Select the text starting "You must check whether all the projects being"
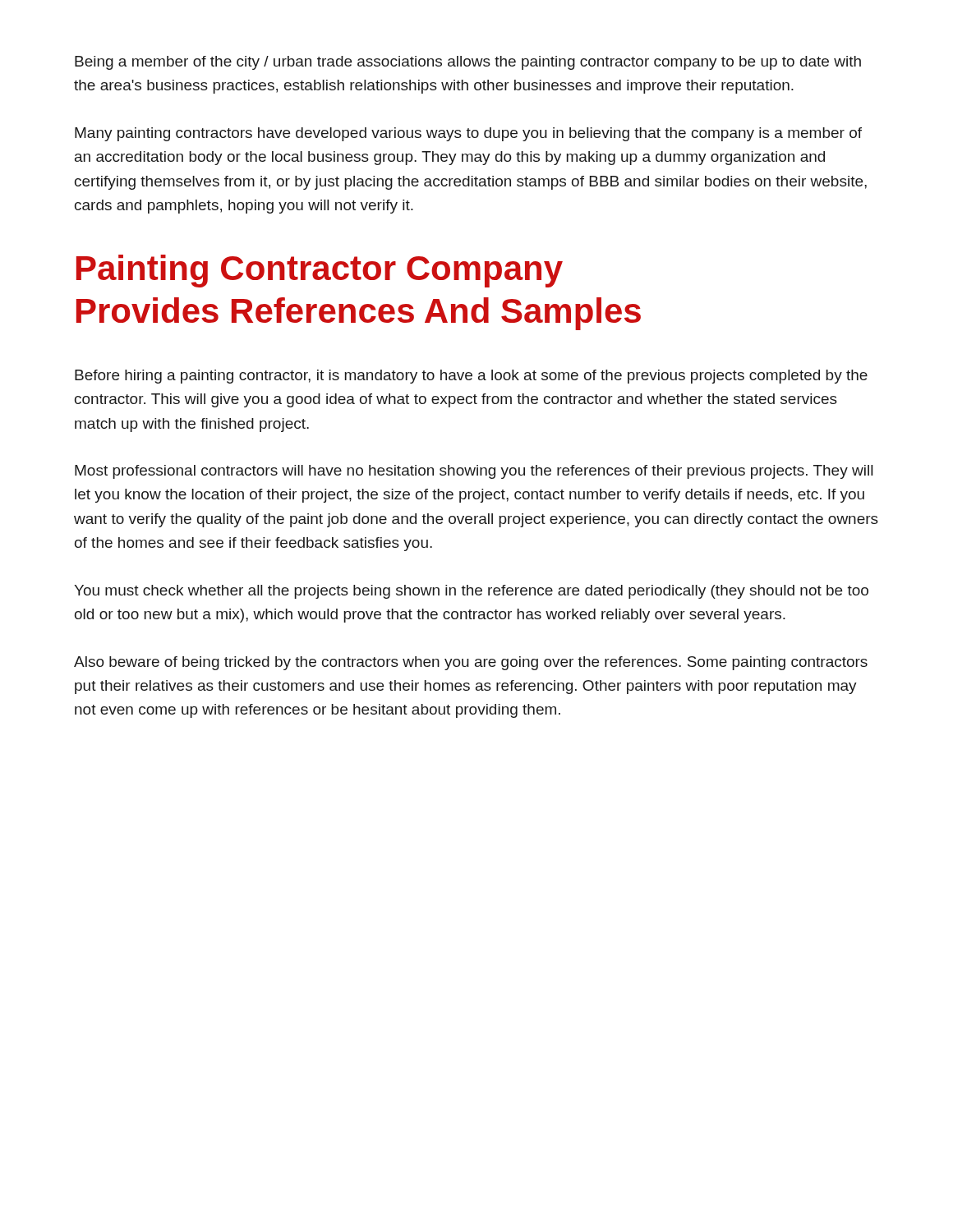The height and width of the screenshot is (1232, 953). (x=471, y=602)
